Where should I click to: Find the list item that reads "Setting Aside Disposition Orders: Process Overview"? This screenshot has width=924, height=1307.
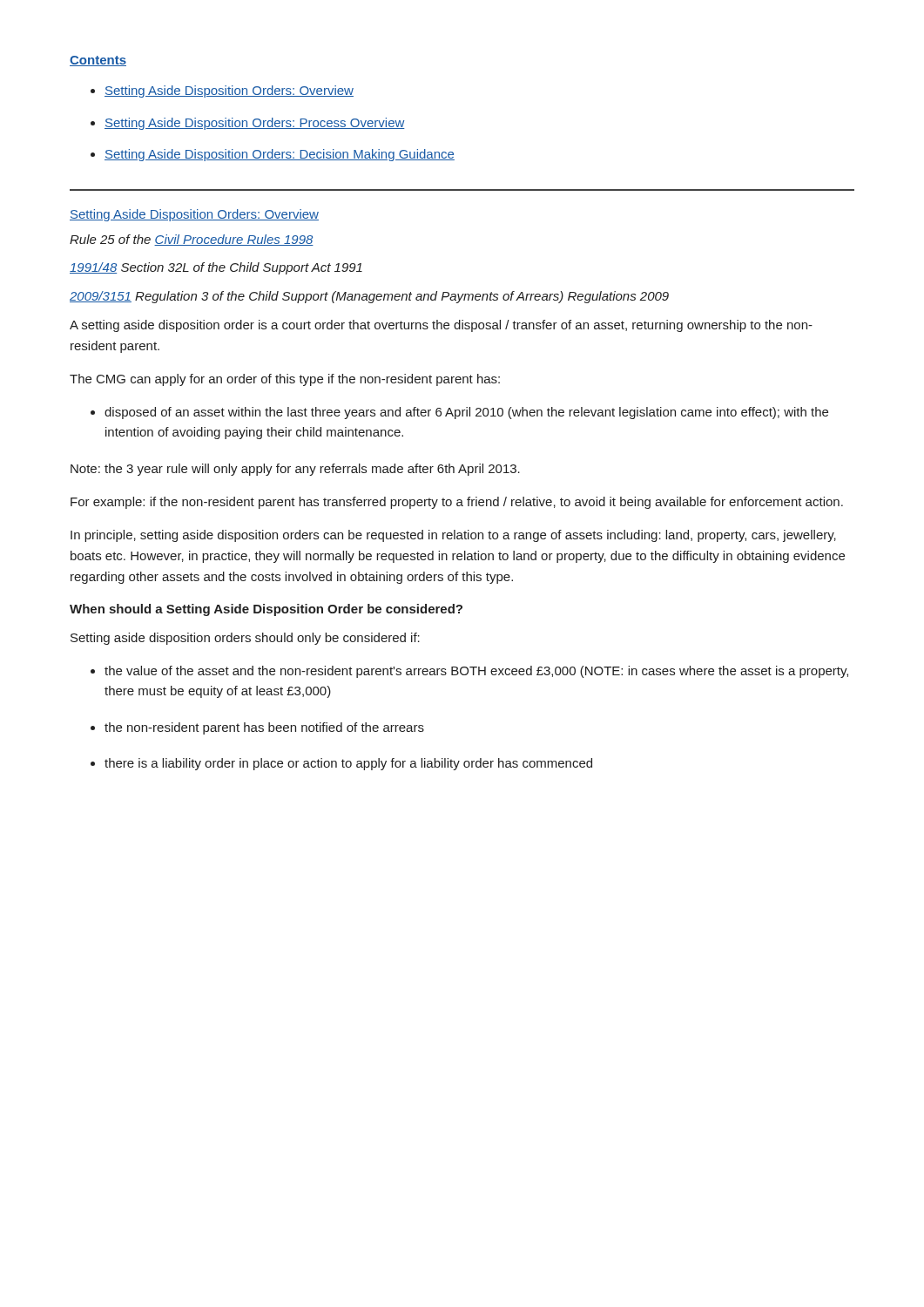[255, 124]
